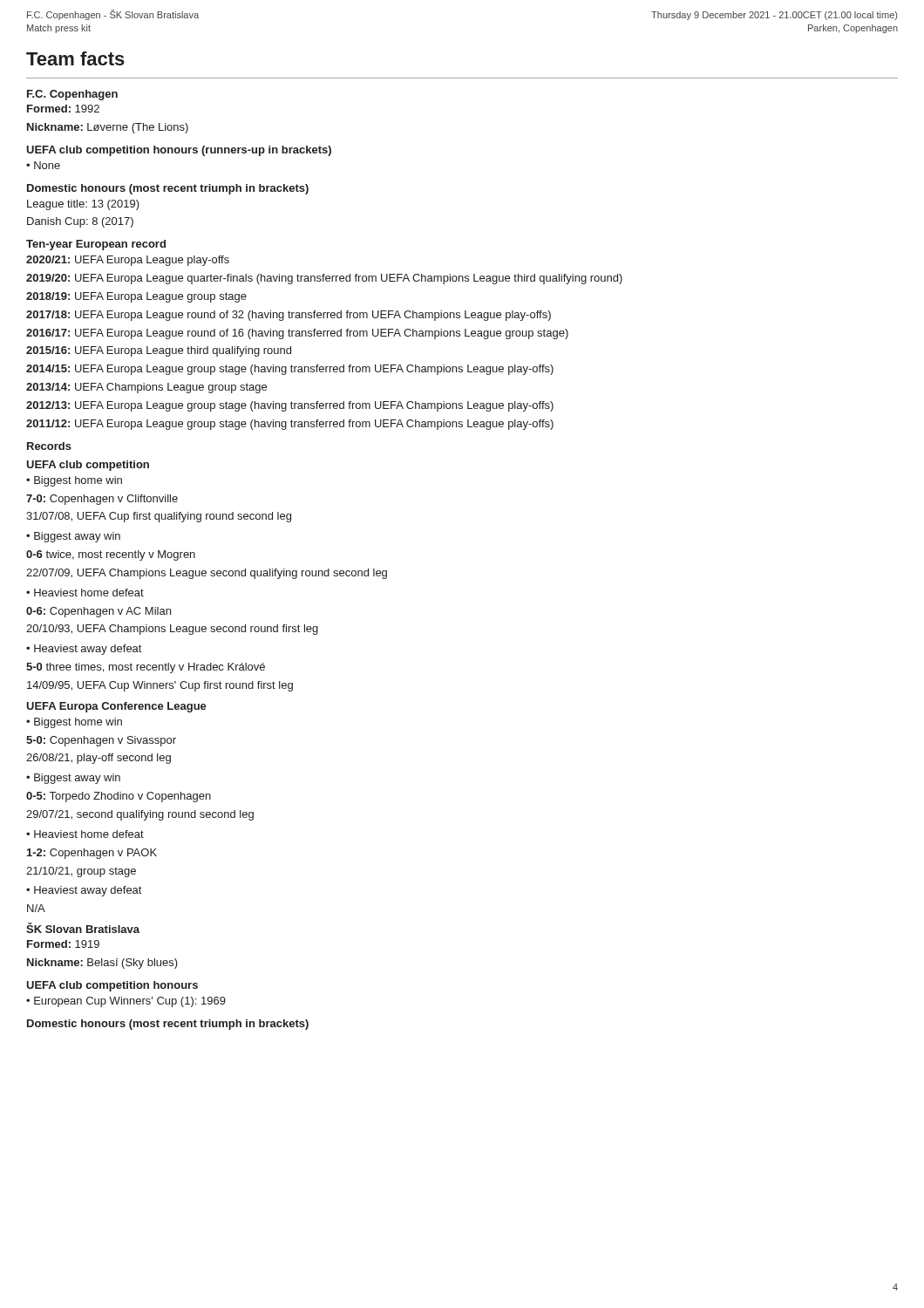Point to the block beginning "• Biggest home win 7-0: Copenhagen v"
924x1308 pixels.
[74, 481]
